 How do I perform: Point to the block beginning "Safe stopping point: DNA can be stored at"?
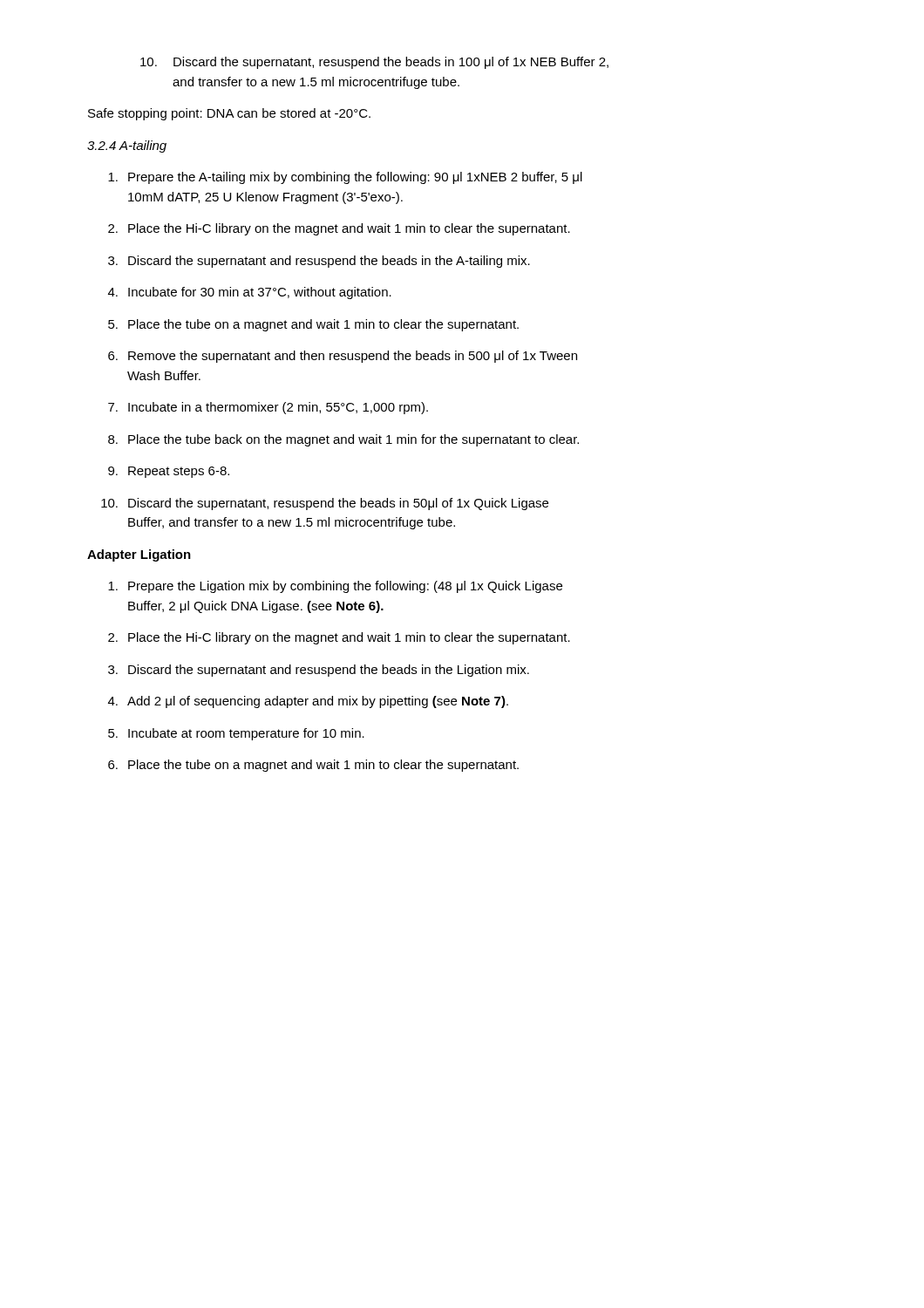point(229,113)
